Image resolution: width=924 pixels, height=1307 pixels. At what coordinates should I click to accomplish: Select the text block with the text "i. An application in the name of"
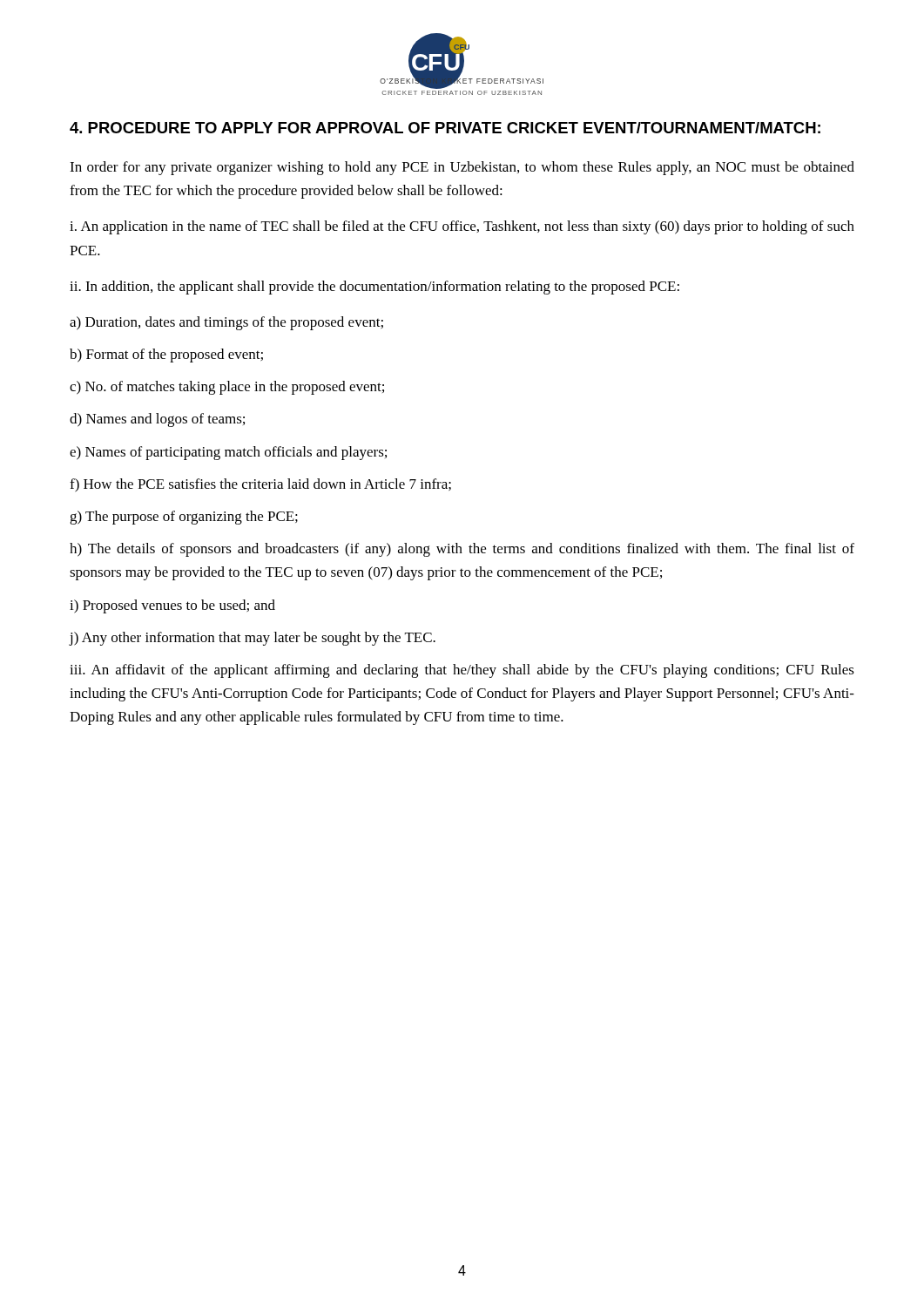pos(462,238)
